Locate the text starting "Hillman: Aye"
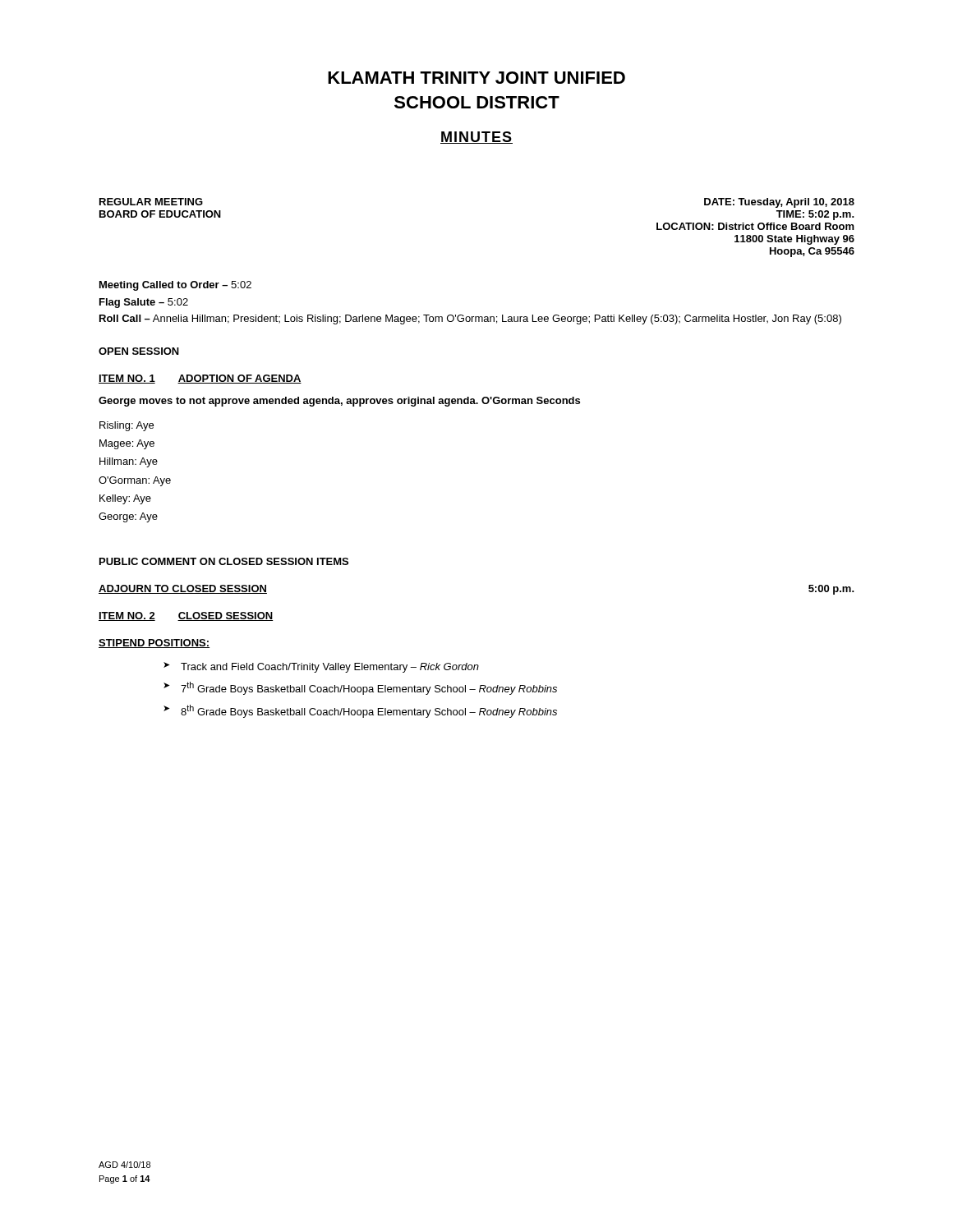This screenshot has width=953, height=1232. (x=128, y=462)
